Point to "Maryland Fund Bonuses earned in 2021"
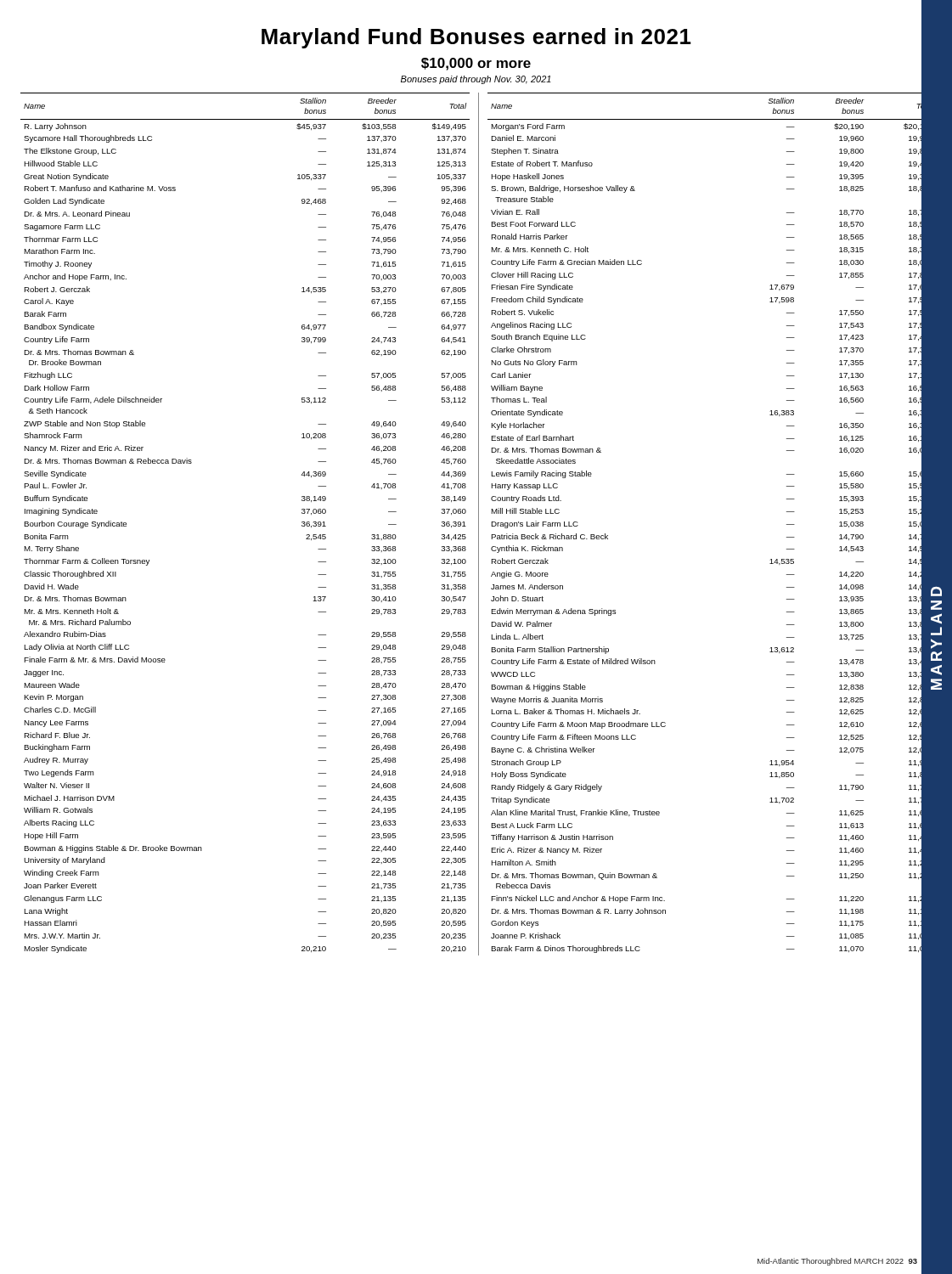The image size is (952, 1274). click(x=476, y=37)
